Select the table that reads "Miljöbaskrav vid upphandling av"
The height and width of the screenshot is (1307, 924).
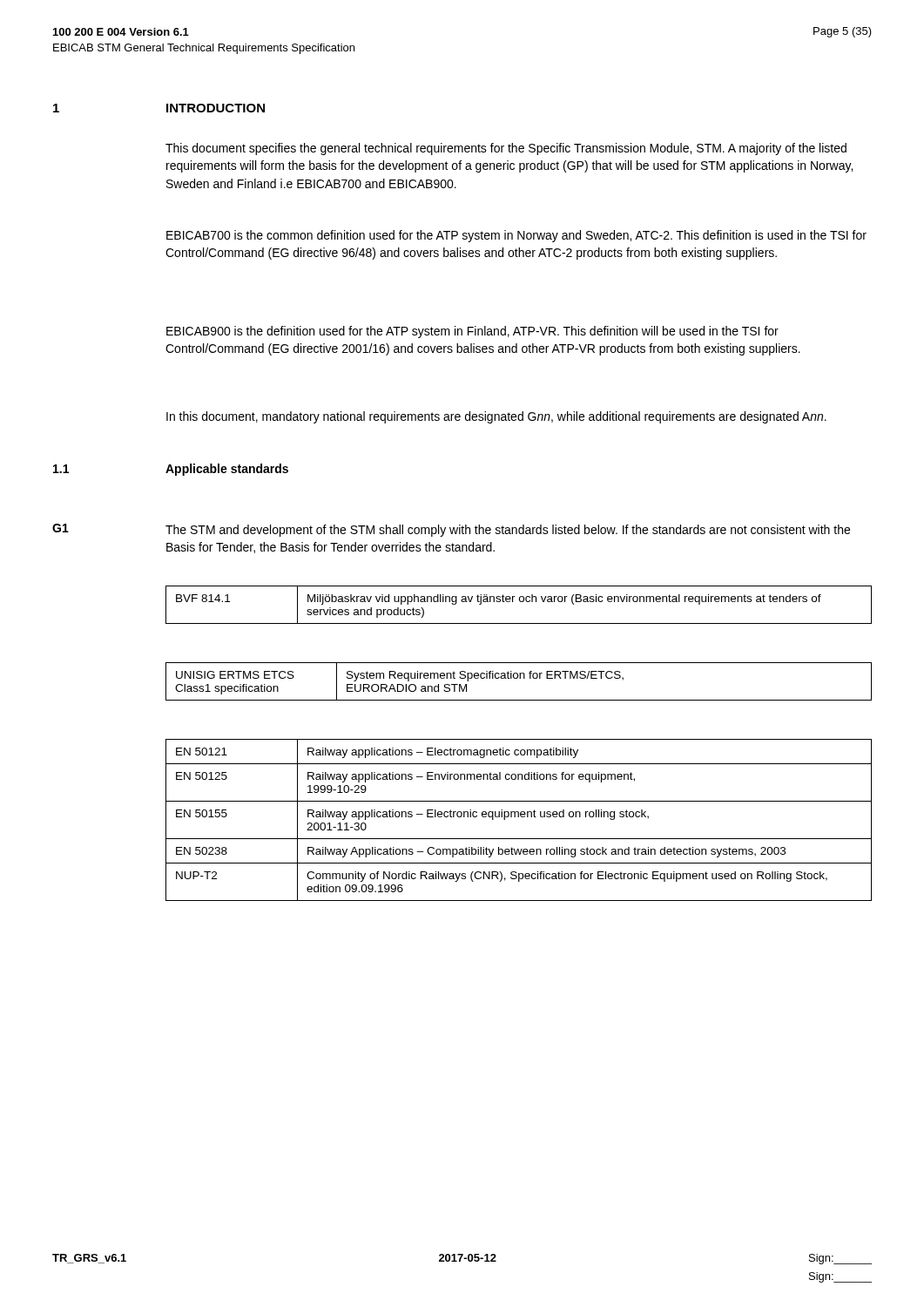point(519,605)
